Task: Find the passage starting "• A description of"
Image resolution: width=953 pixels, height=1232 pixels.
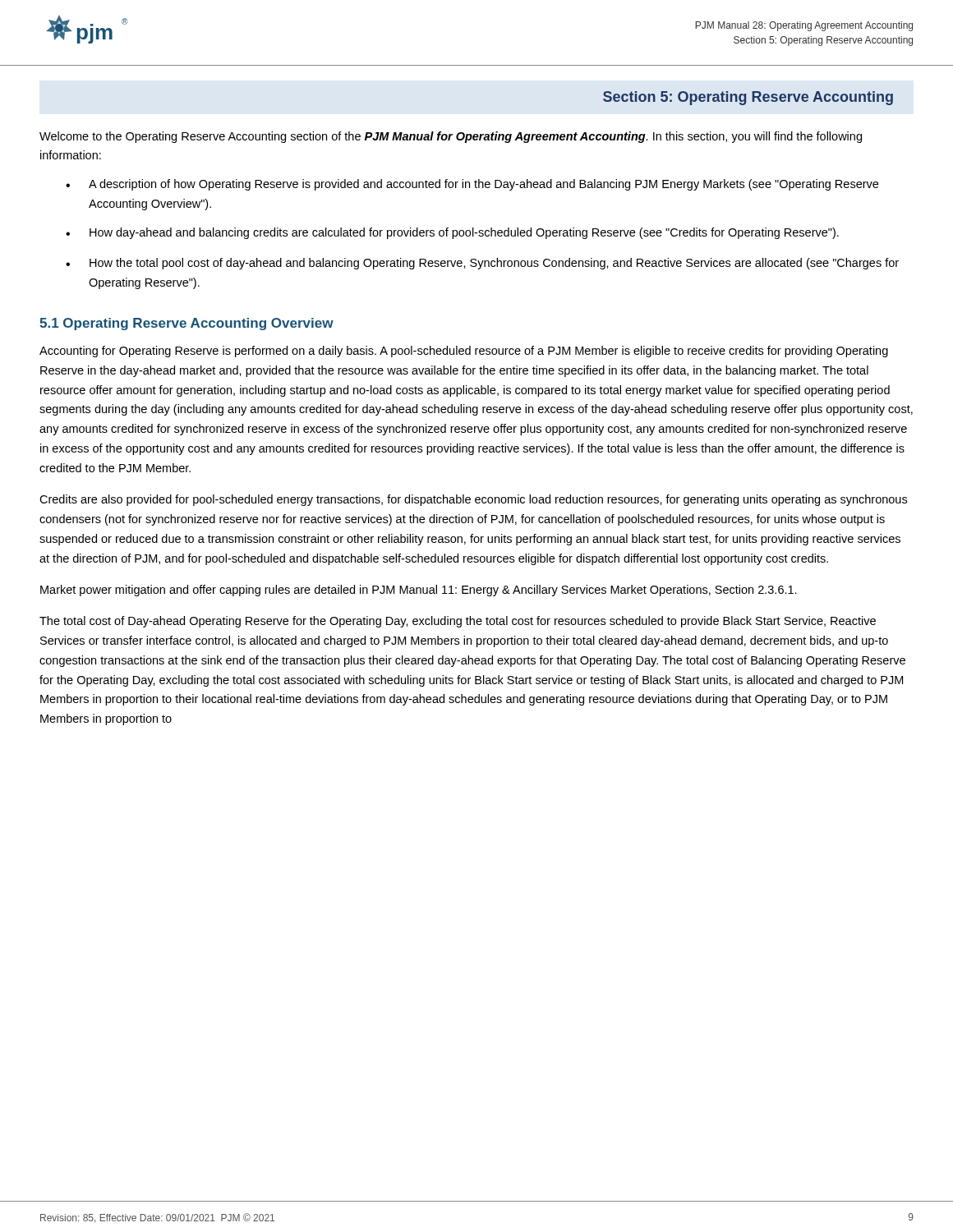Action: coord(490,194)
